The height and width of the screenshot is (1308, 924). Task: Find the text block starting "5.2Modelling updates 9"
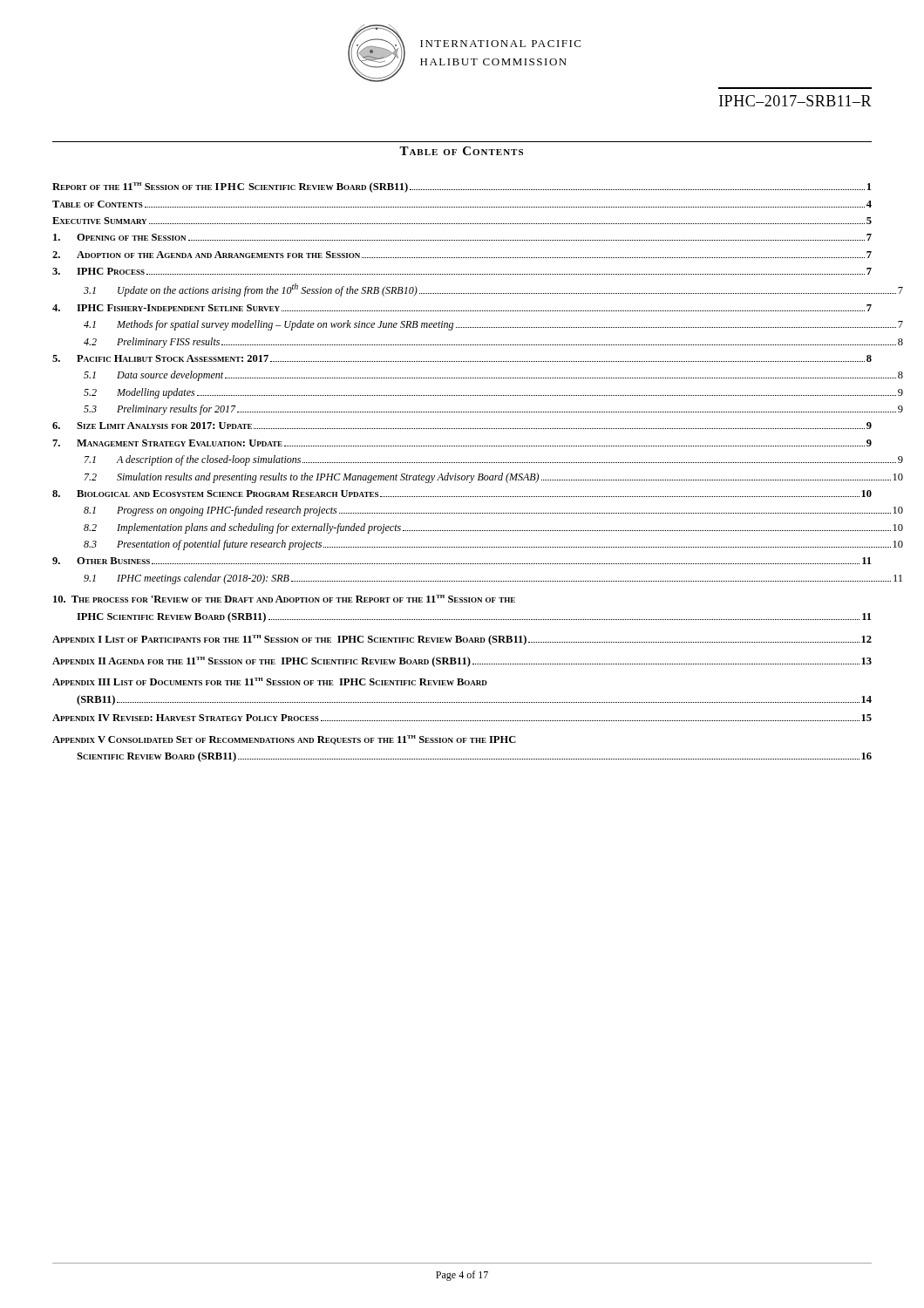493,393
